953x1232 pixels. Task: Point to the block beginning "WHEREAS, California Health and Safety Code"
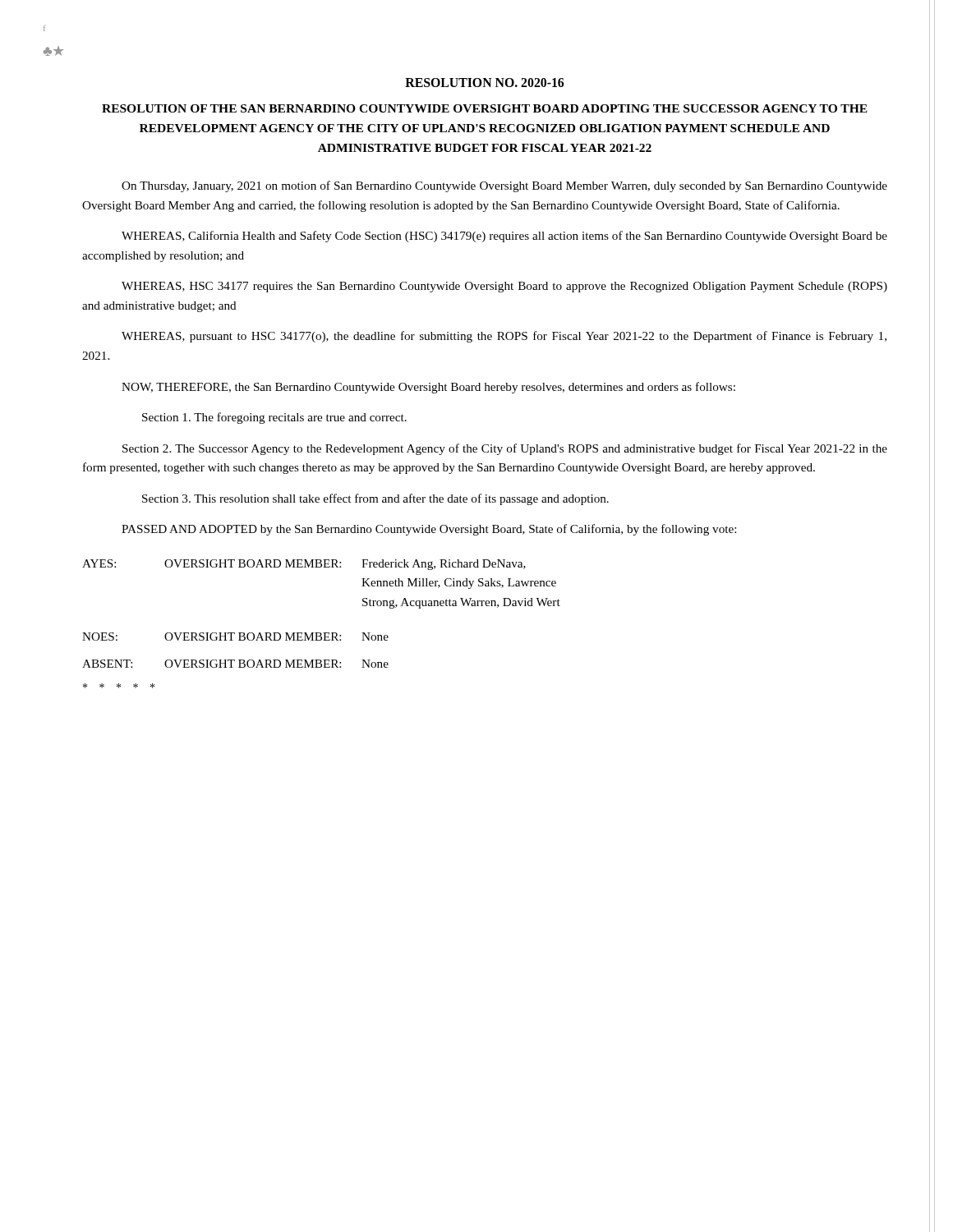point(485,245)
